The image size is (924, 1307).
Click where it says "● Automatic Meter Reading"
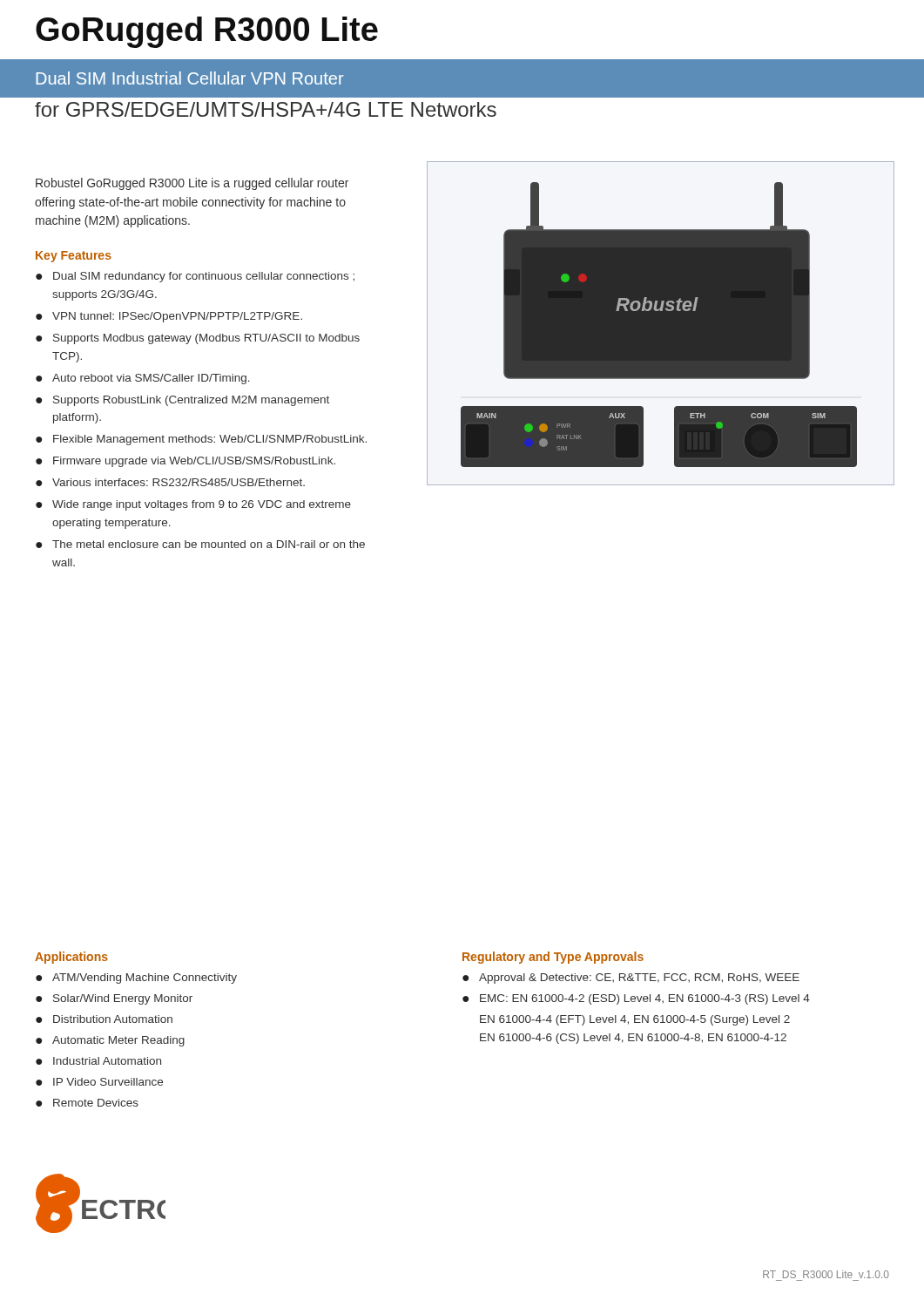click(x=110, y=1041)
